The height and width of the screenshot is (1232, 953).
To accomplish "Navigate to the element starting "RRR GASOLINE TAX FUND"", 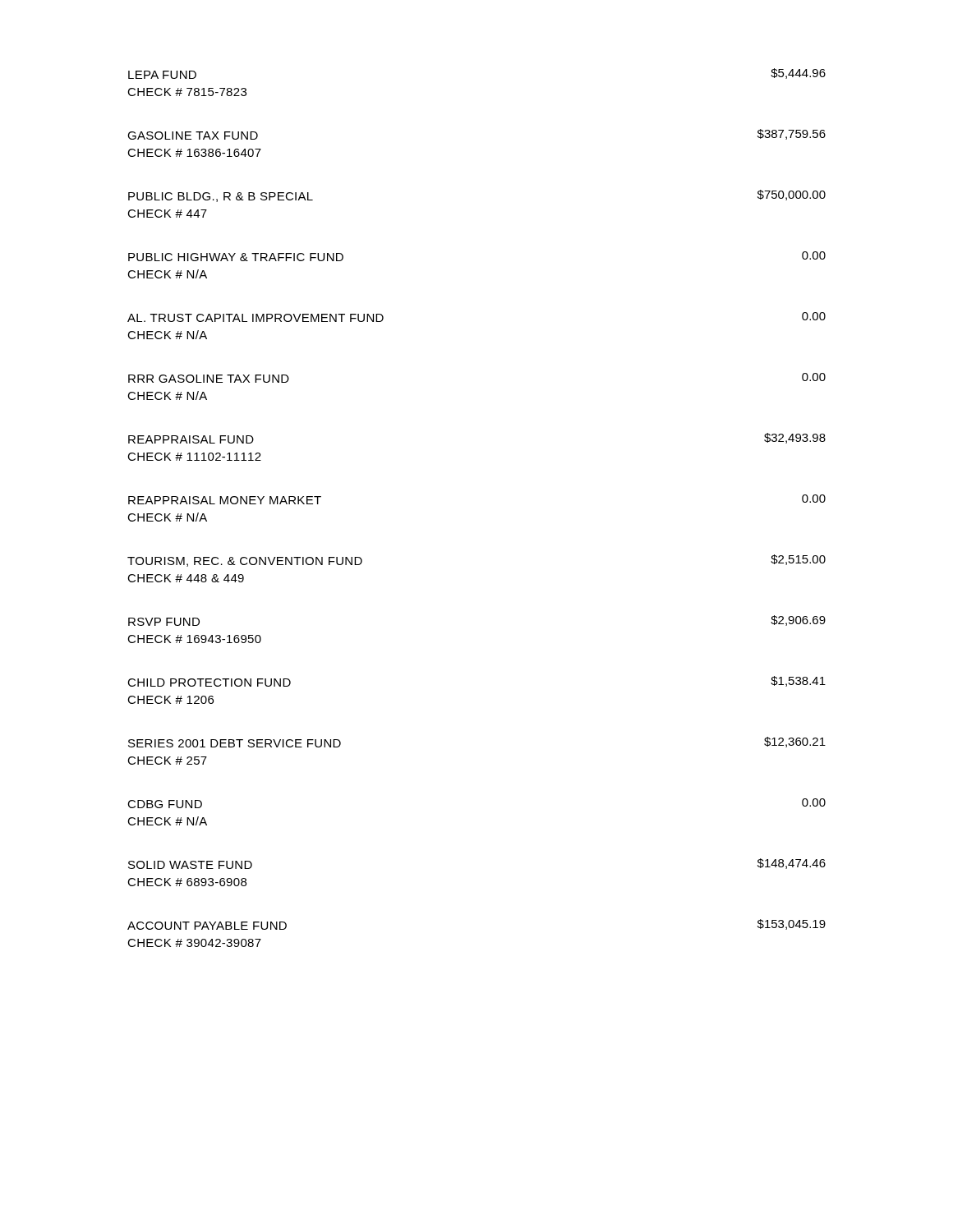I will click(210, 377).
